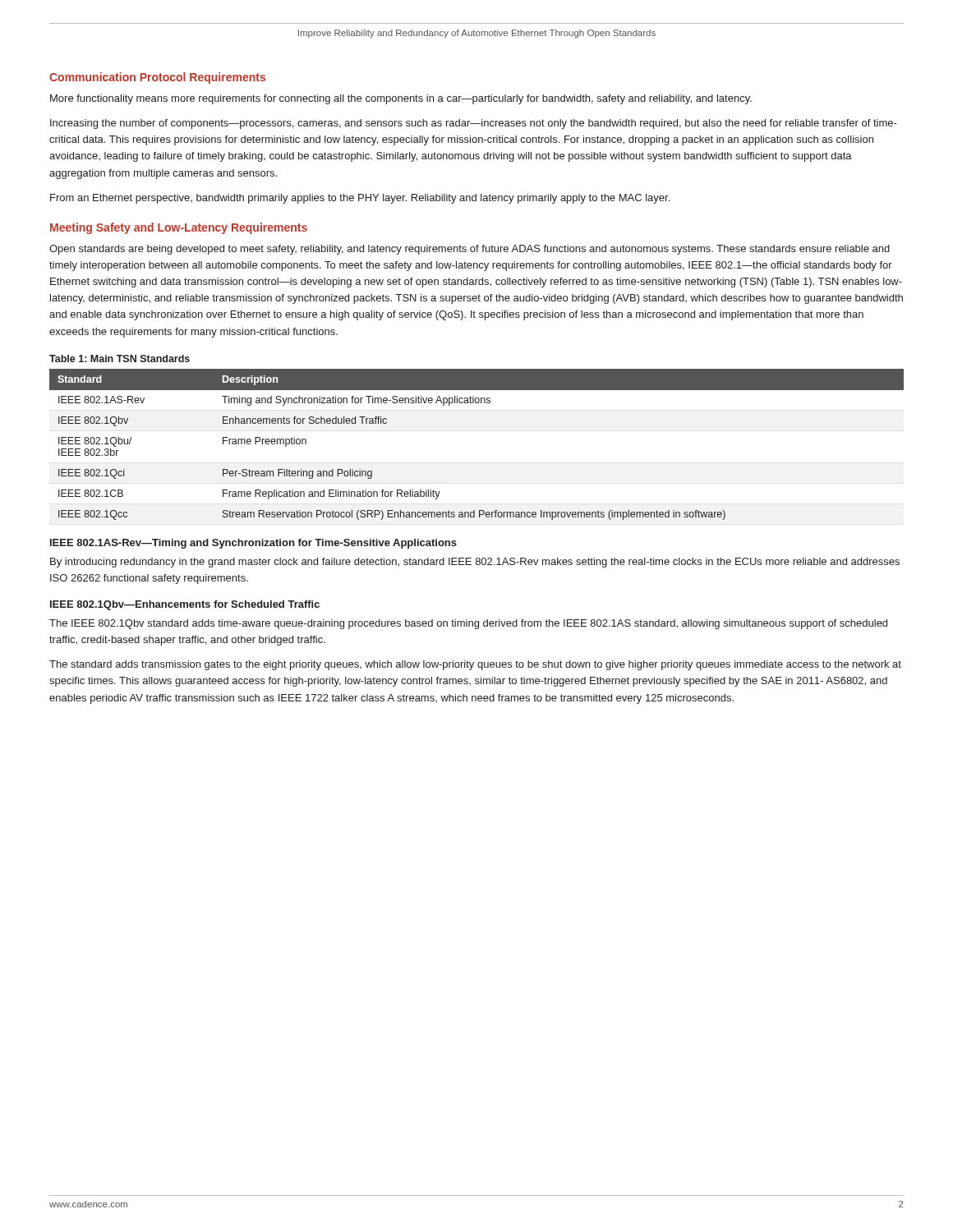Select the section header with the text "IEEE 802.1Qbv—Enhancements for Scheduled Traffic"

coord(185,604)
